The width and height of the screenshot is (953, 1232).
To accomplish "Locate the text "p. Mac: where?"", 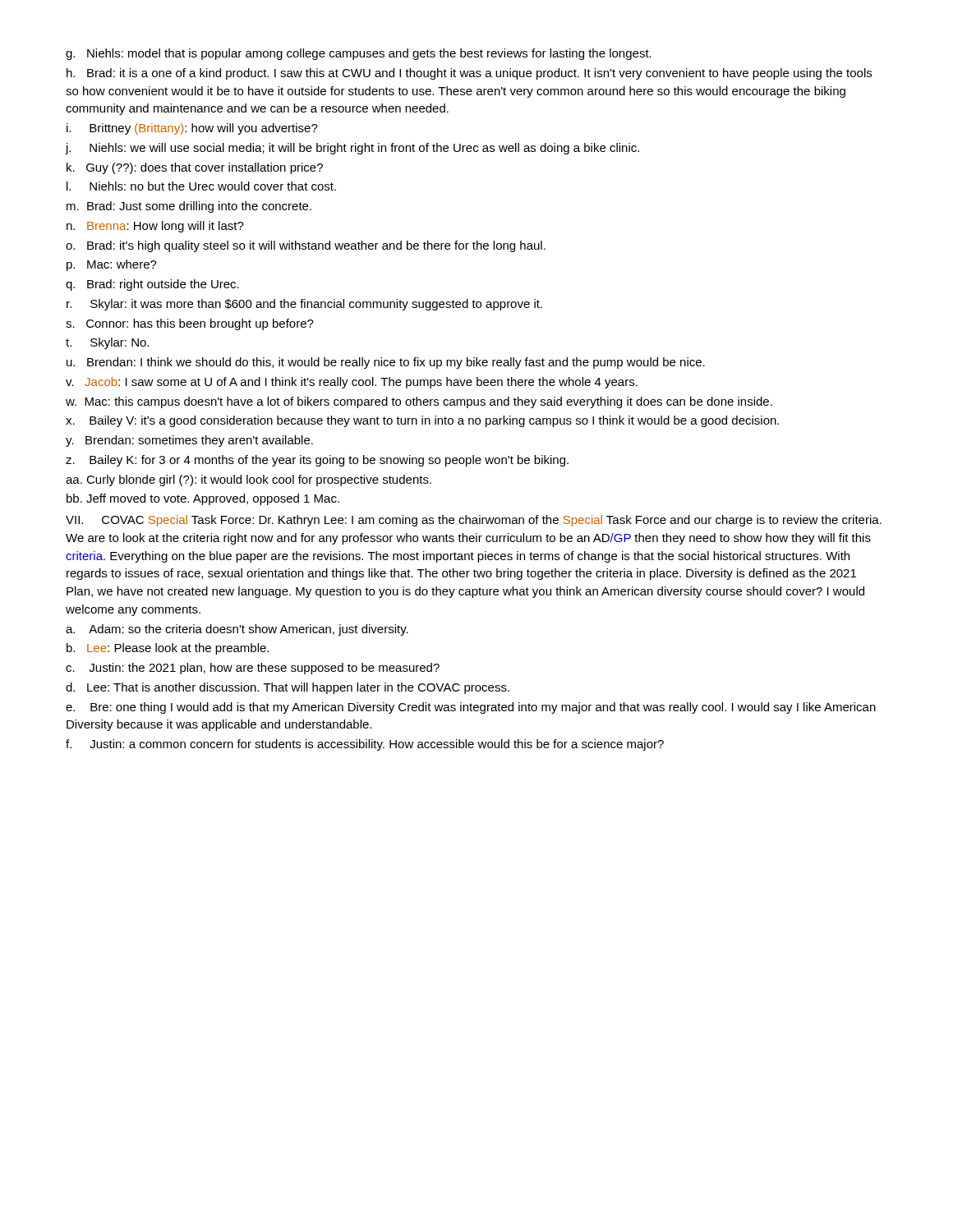I will [x=111, y=264].
